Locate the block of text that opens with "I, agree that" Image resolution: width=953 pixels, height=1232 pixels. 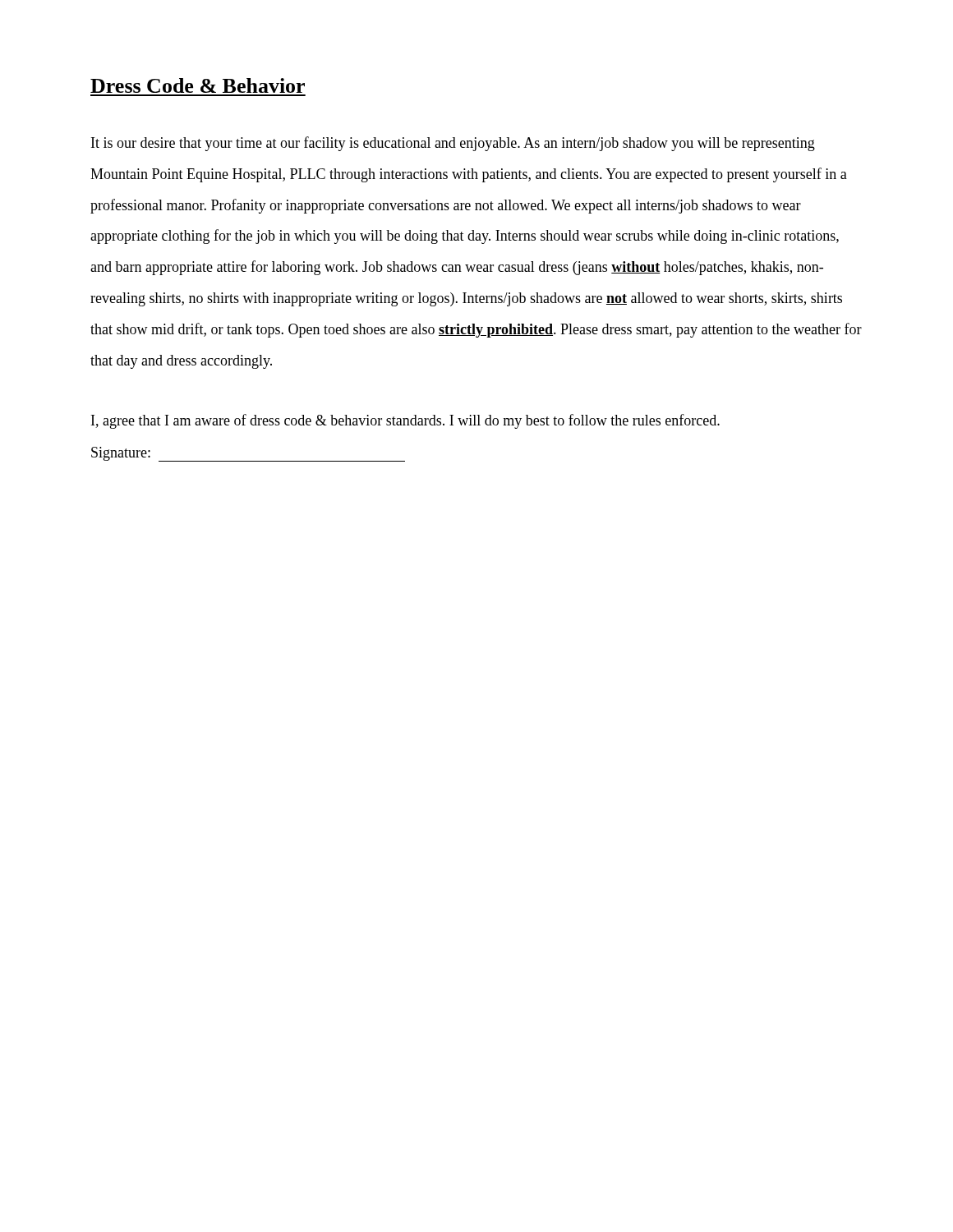click(405, 421)
